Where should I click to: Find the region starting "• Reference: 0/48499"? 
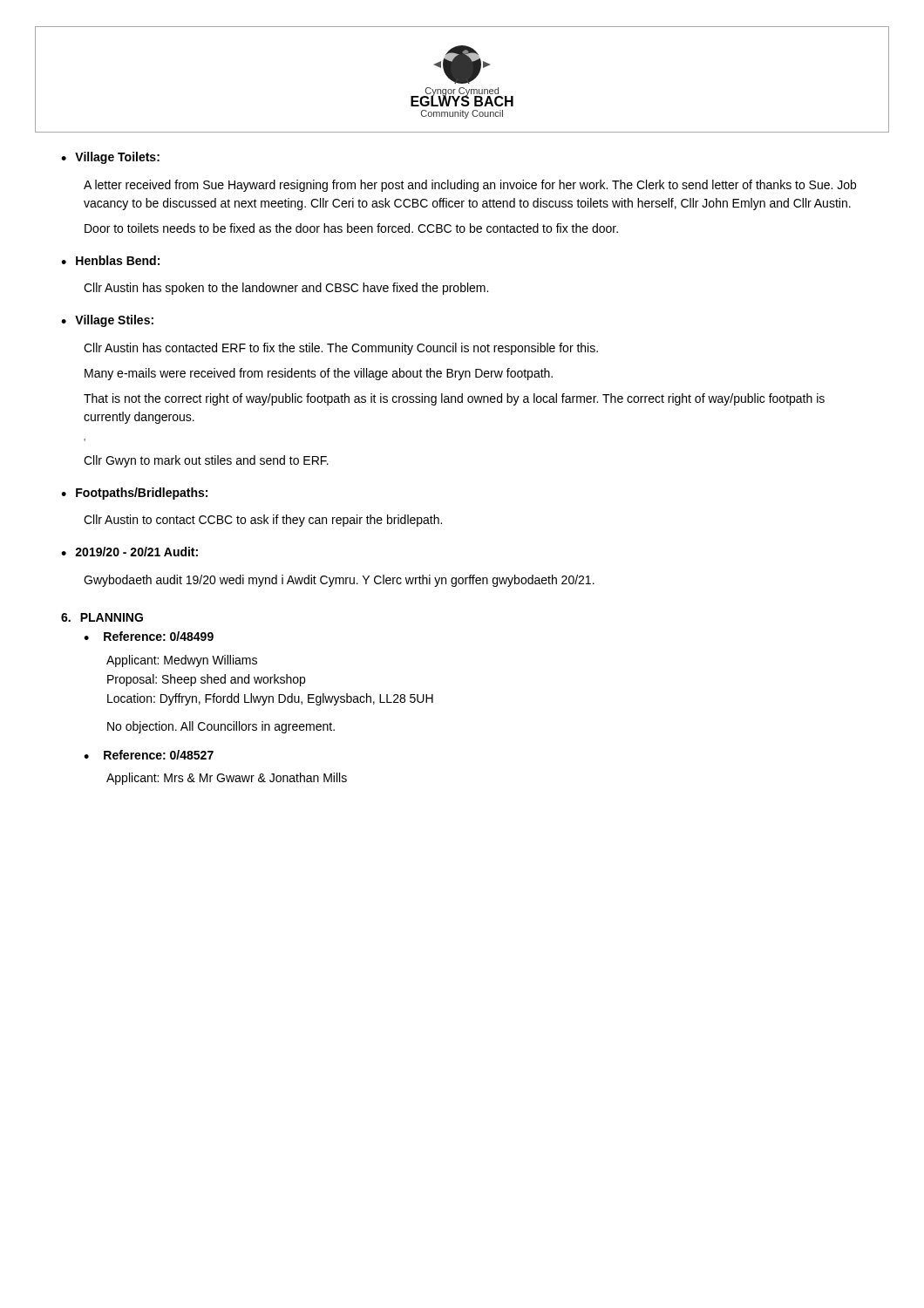click(149, 639)
